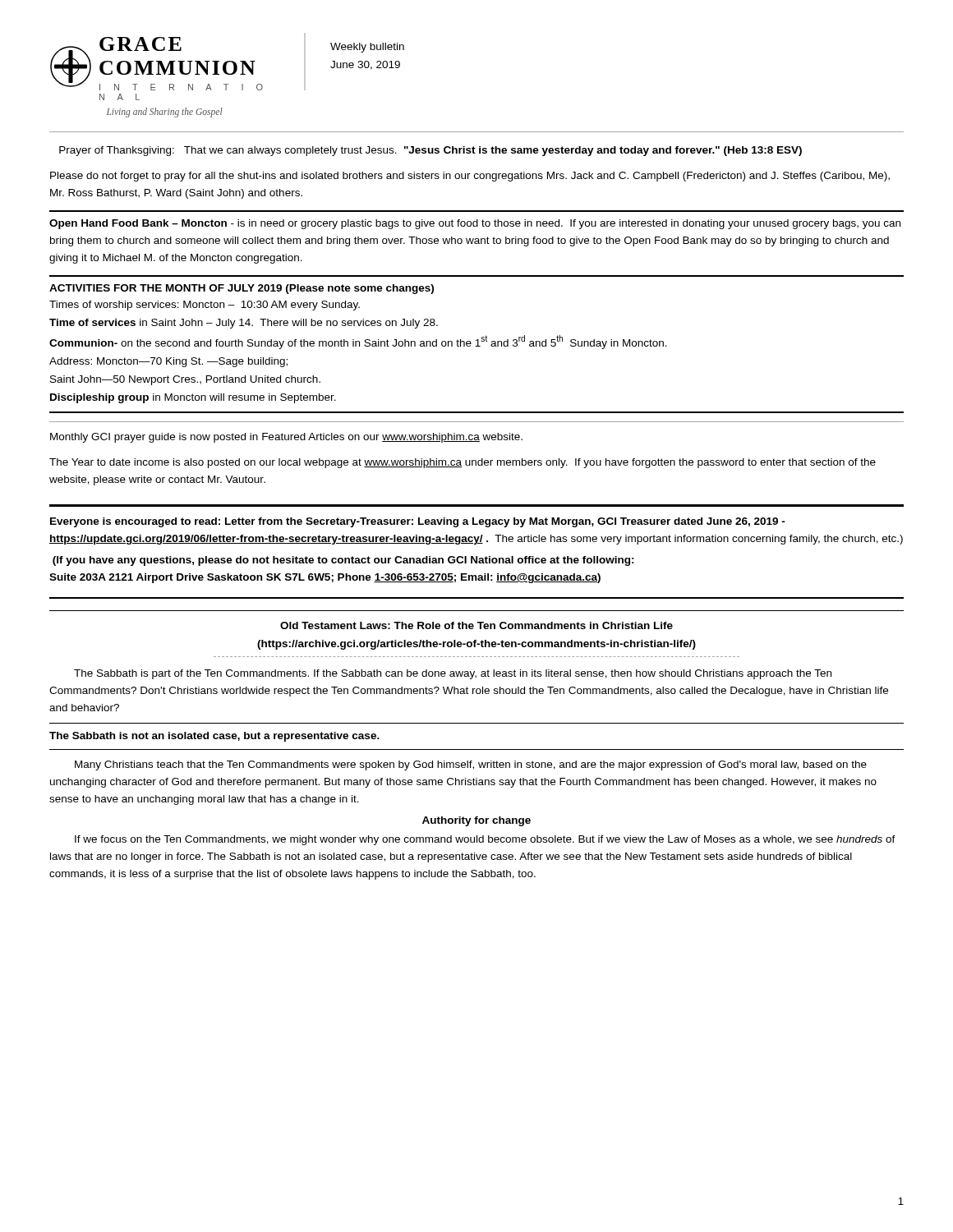Screen dimensions: 1232x953
Task: Click the section header that begins "ACTIVITIES FOR THE MONTH OF JULY"
Action: (242, 288)
